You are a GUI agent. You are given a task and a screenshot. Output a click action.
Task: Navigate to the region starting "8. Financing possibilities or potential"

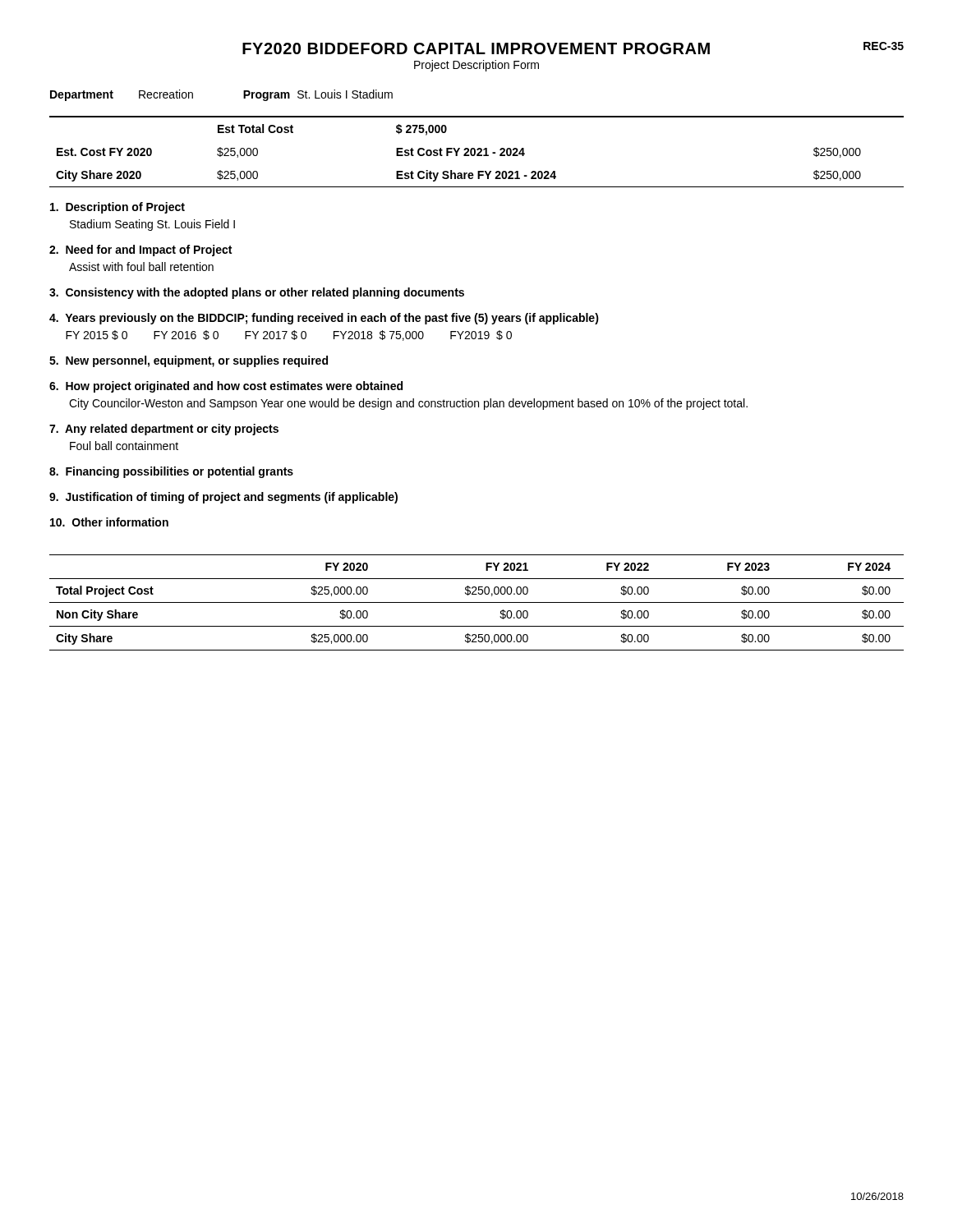coord(171,471)
